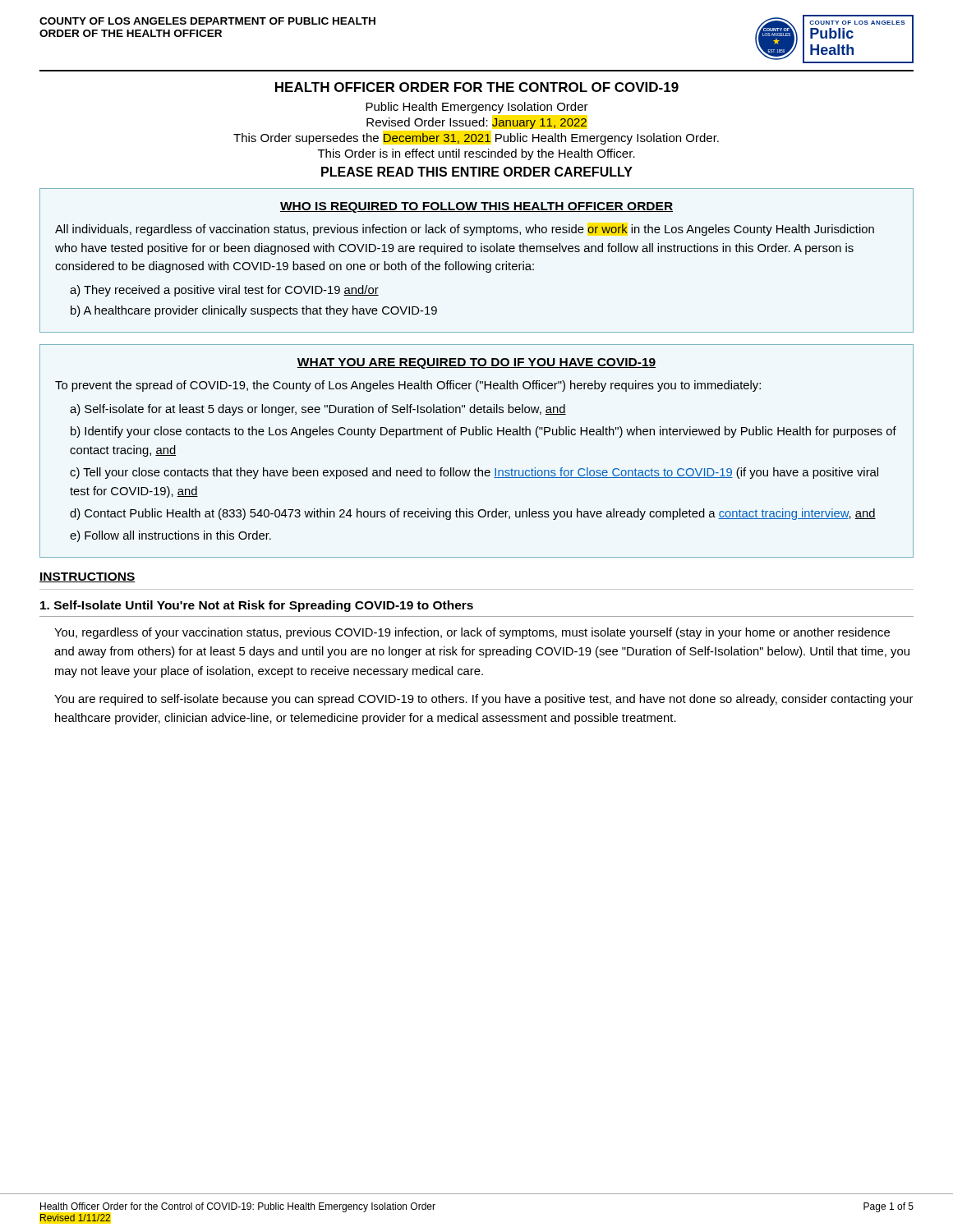Find the list item that says "a) They received"
The image size is (953, 1232).
(x=224, y=290)
